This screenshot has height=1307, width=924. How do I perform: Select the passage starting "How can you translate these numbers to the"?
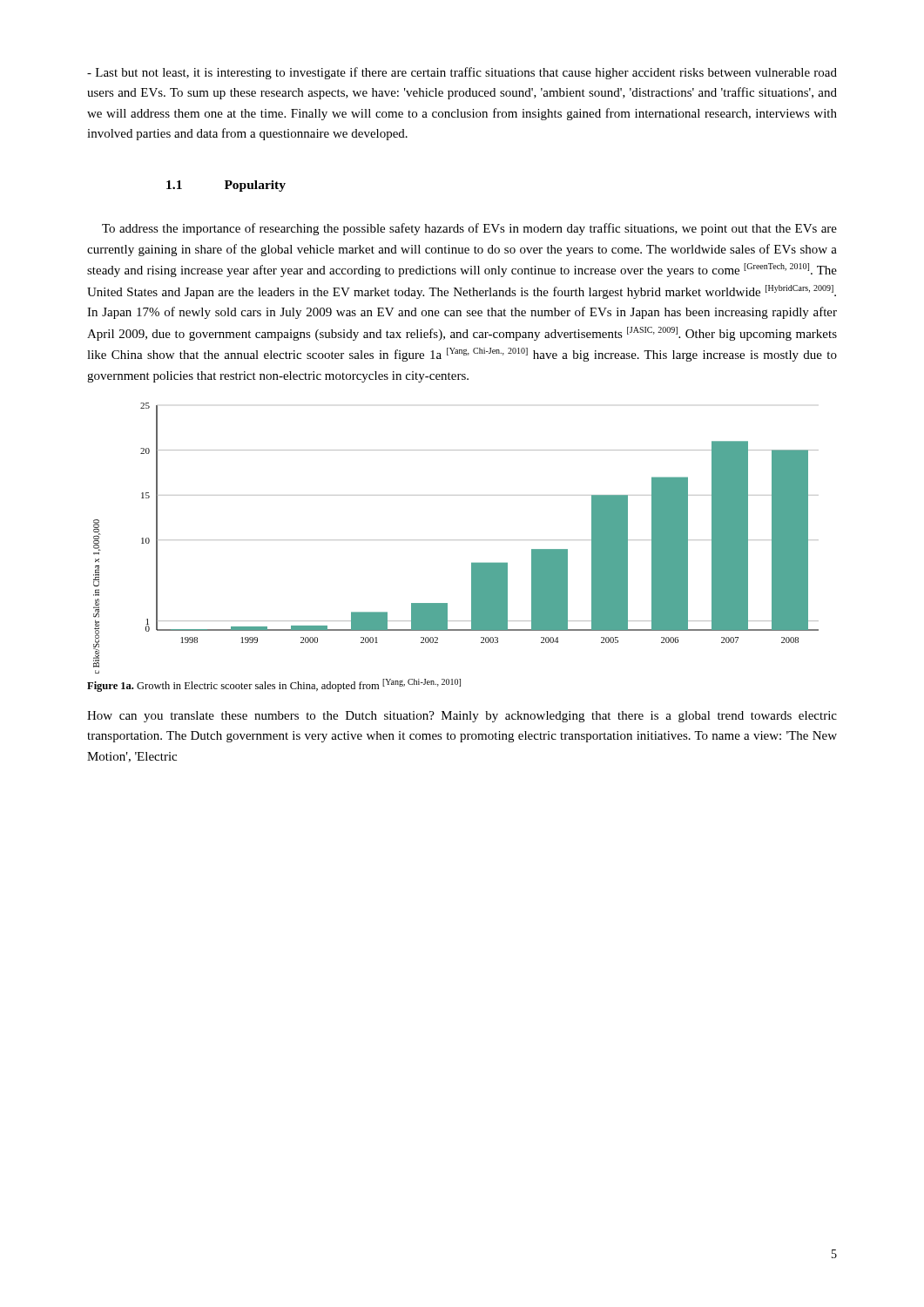tap(462, 736)
